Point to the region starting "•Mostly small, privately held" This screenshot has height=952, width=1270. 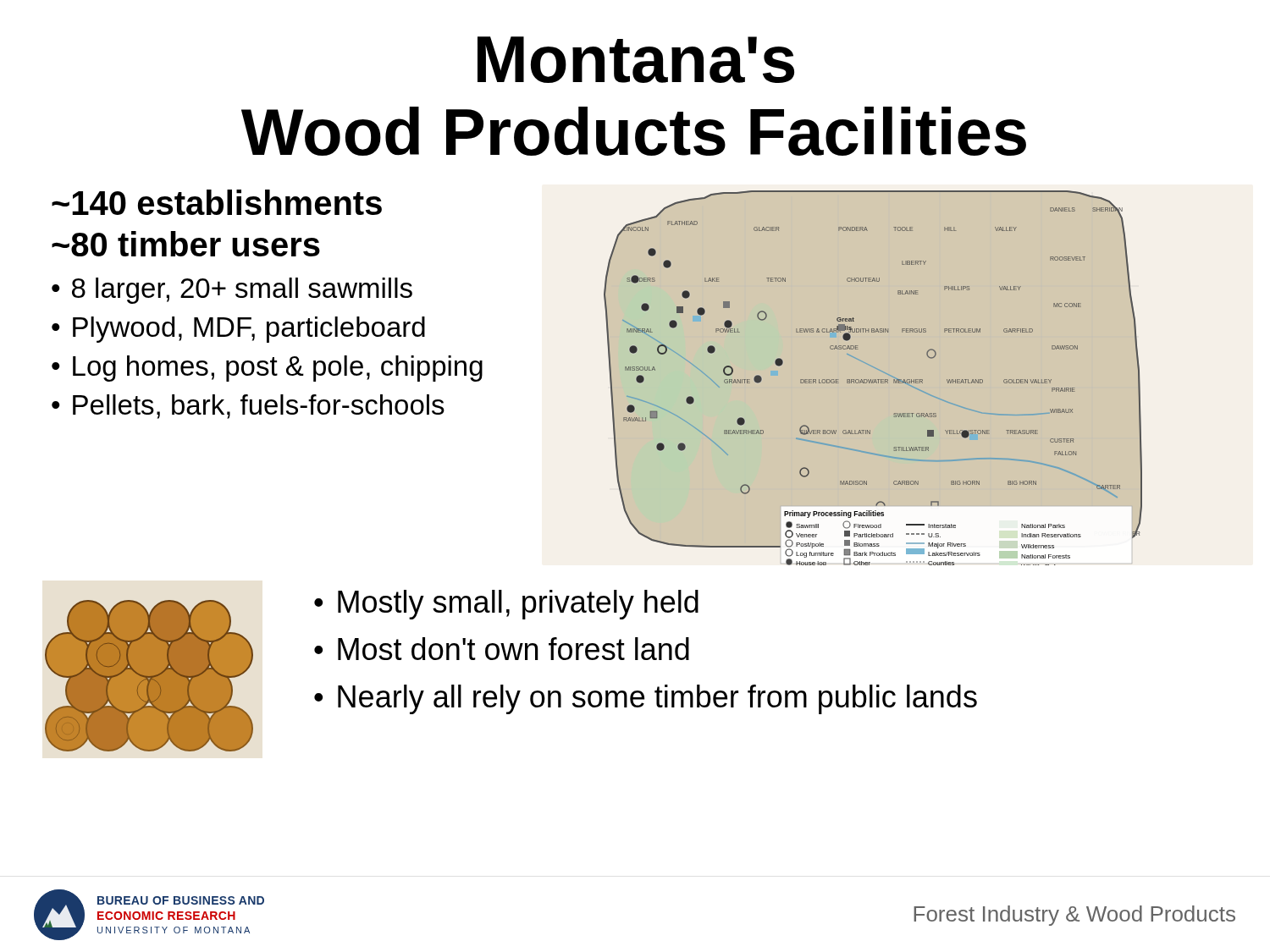(507, 602)
